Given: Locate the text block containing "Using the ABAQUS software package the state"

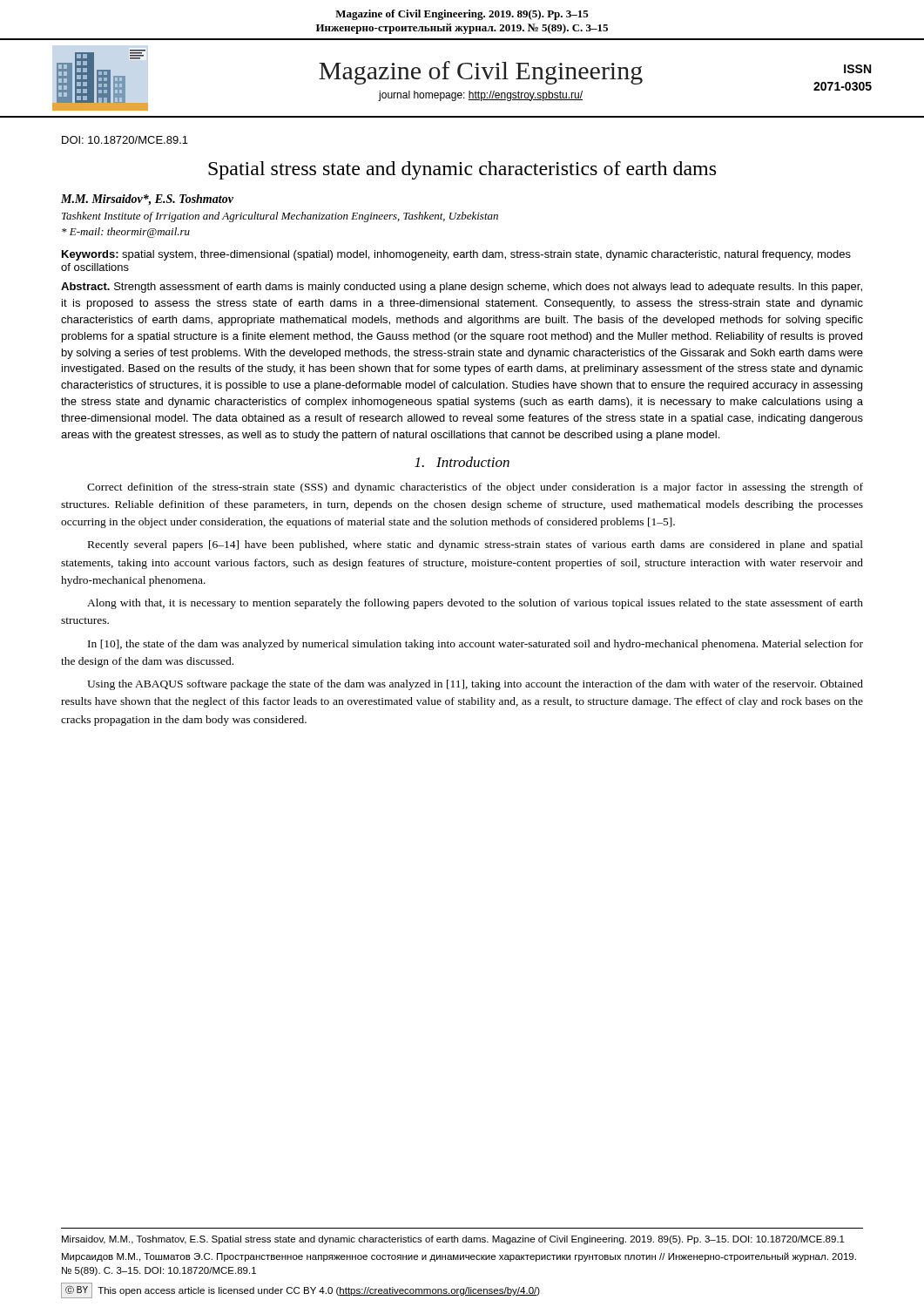Looking at the screenshot, I should (x=462, y=701).
